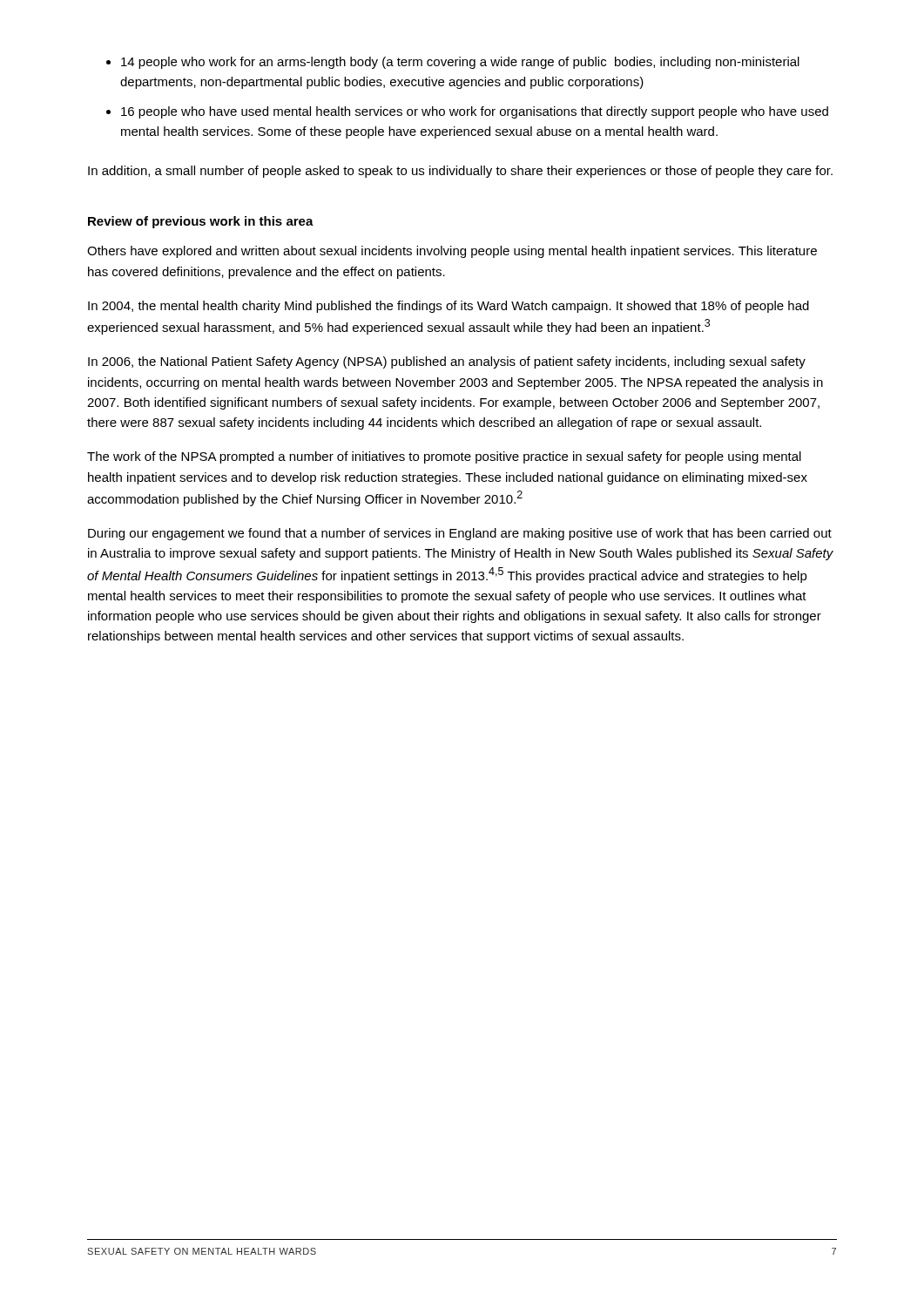
Task: Find the block on this page that starts "In 2004, the"
Action: 448,316
